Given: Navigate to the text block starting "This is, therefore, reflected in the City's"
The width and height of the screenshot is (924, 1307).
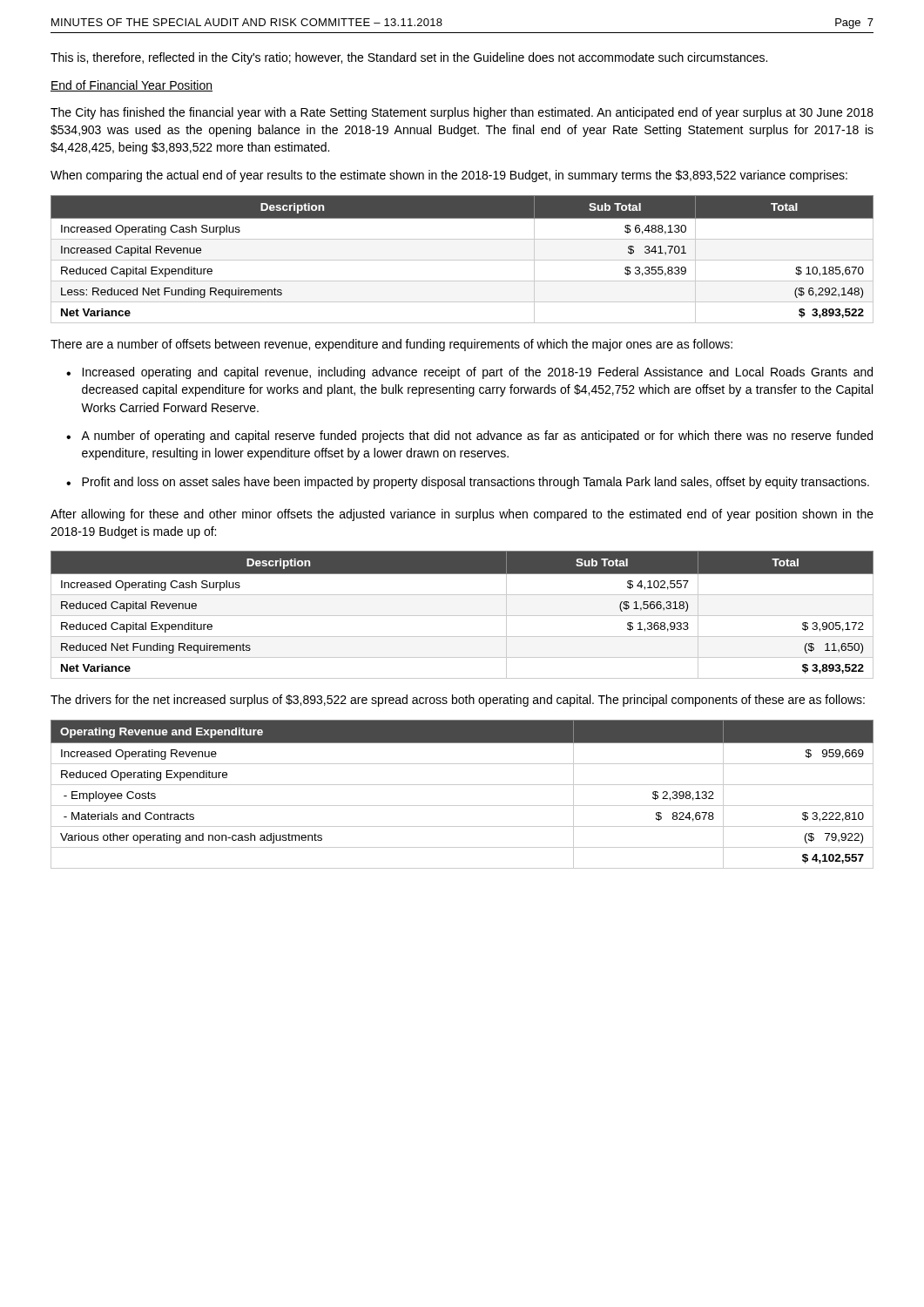Looking at the screenshot, I should coord(462,58).
